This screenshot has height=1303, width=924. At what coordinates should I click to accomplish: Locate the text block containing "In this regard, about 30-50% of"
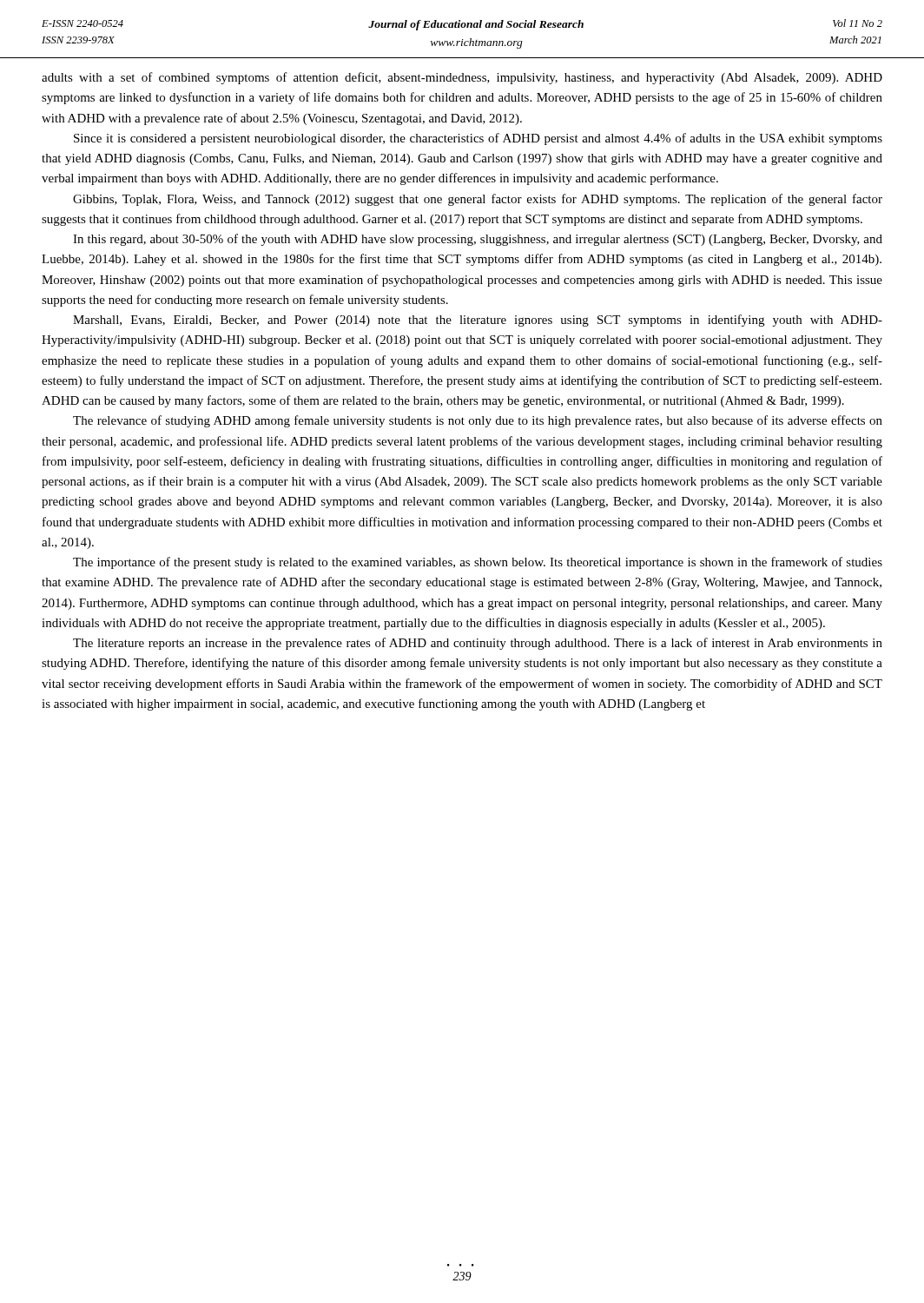(462, 270)
